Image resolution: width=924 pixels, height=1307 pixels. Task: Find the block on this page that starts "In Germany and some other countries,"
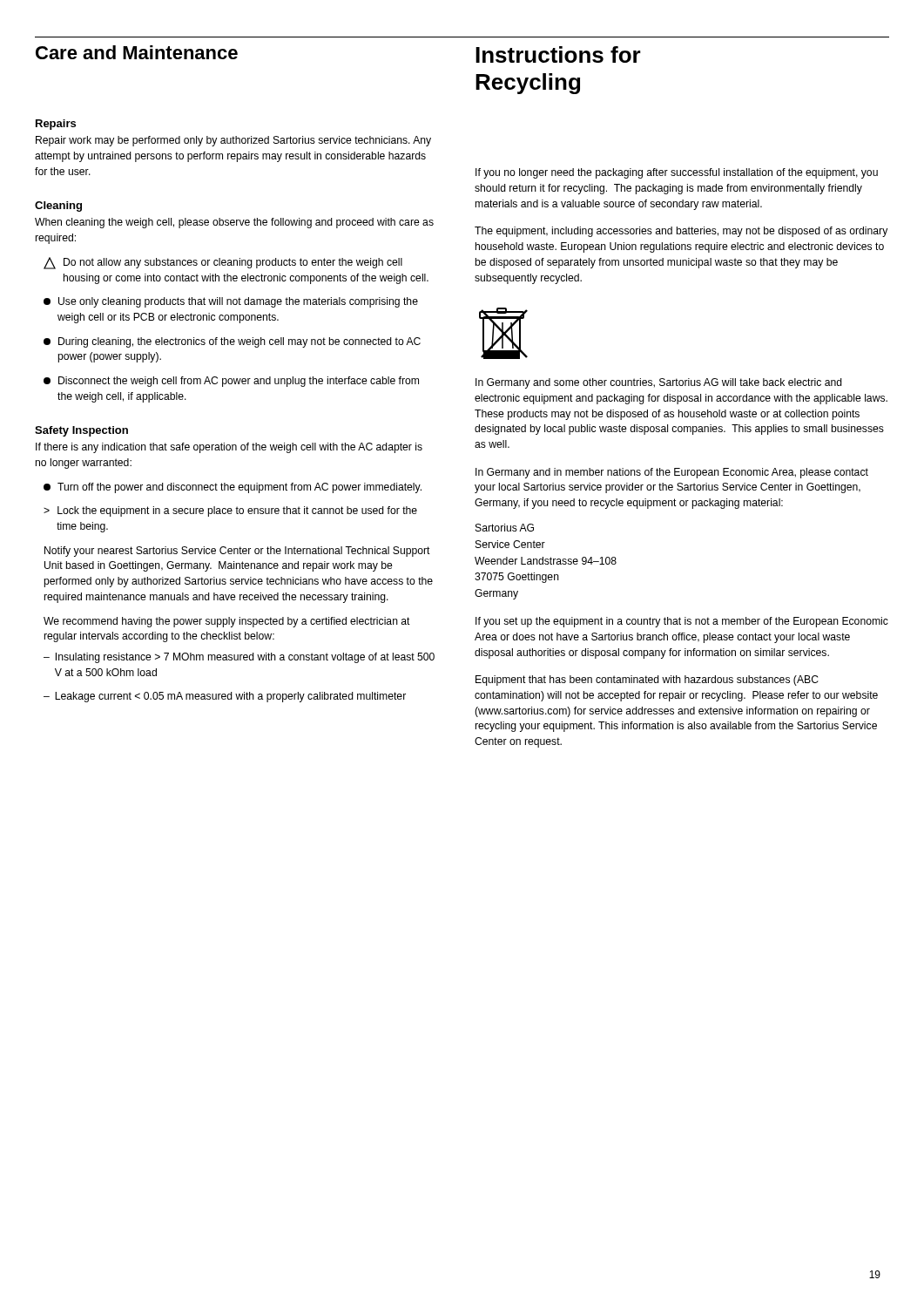click(681, 413)
